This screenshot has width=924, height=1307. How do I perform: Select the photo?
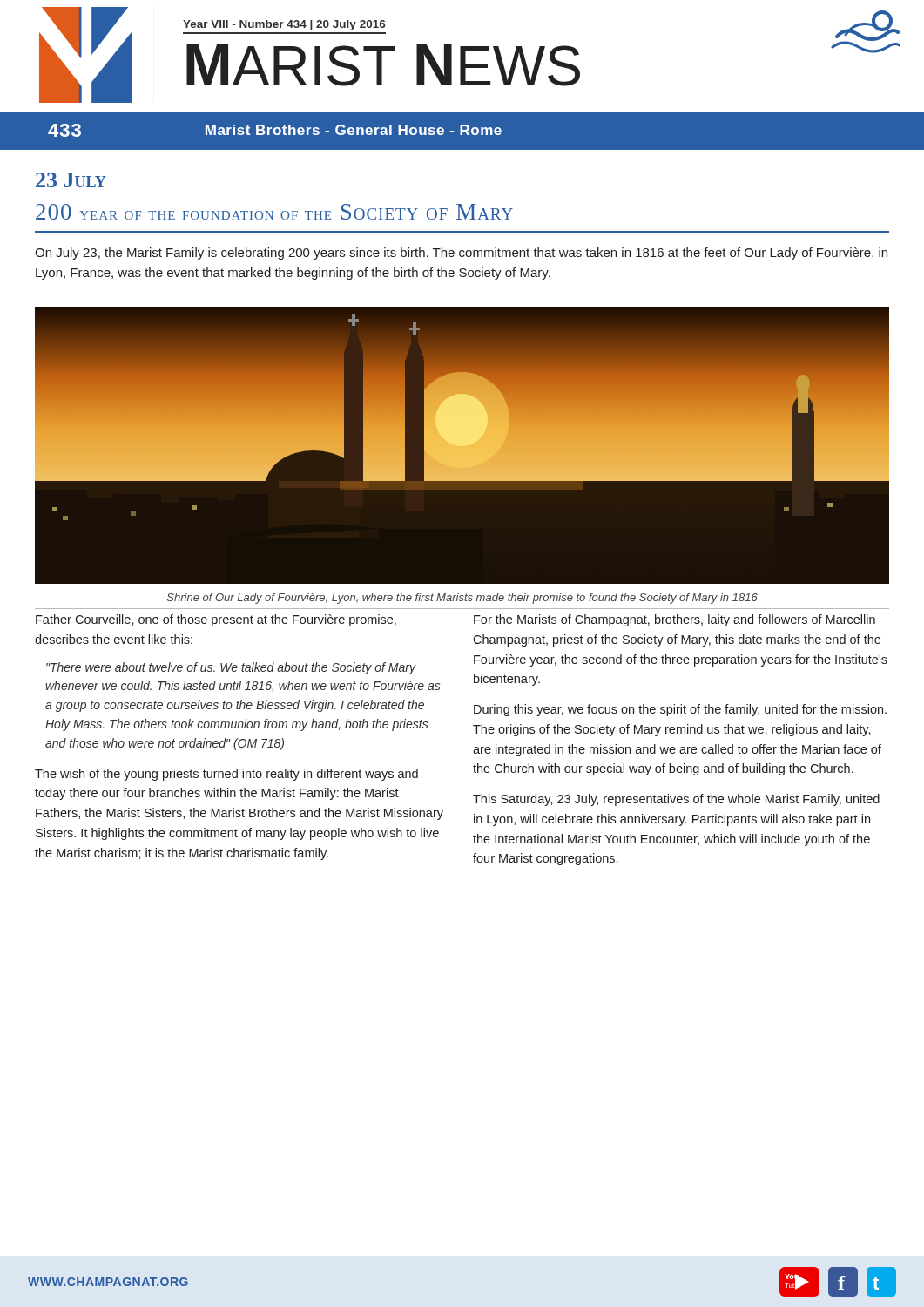(x=462, y=445)
